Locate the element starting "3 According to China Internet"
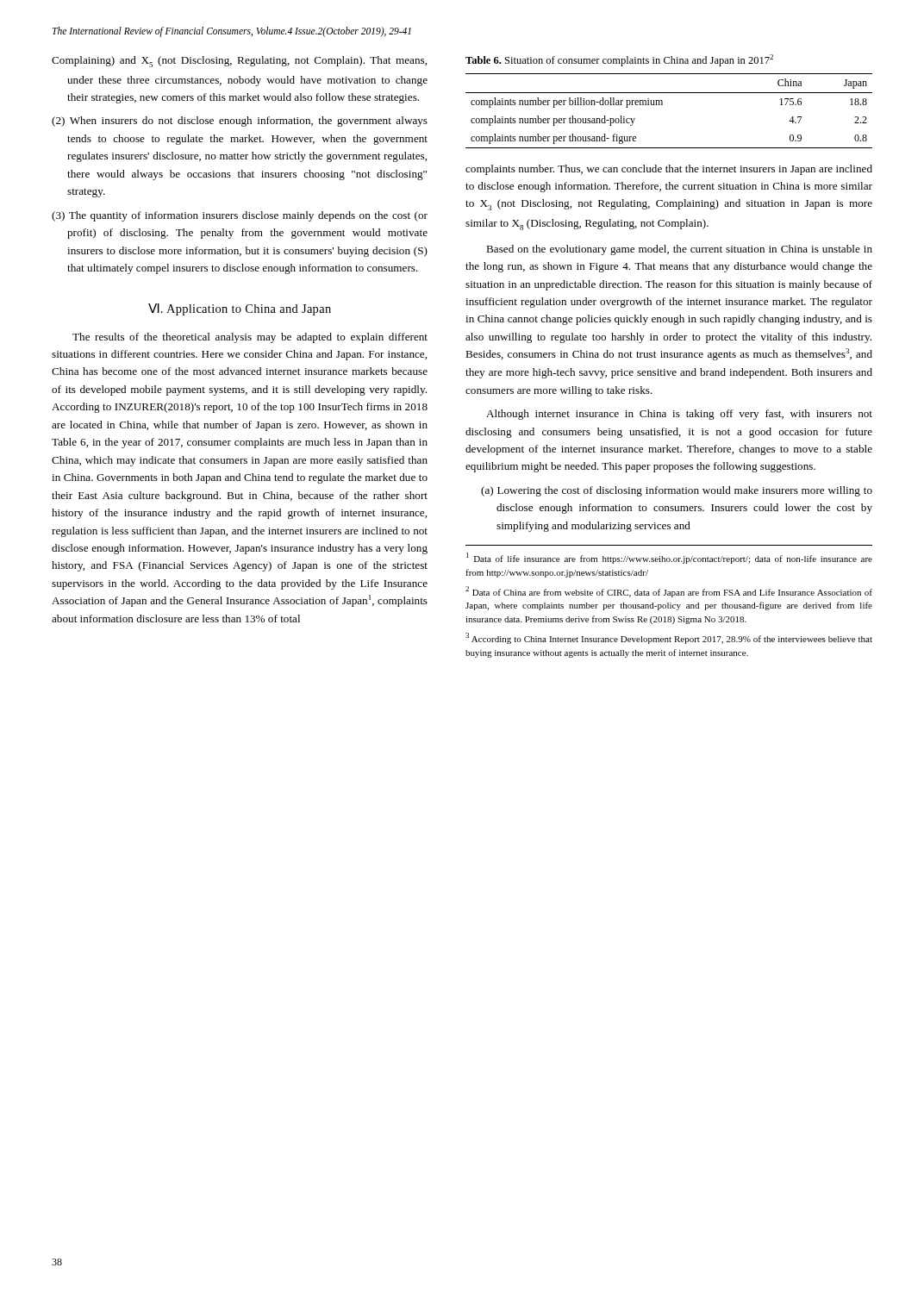This screenshot has width=924, height=1293. click(669, 645)
